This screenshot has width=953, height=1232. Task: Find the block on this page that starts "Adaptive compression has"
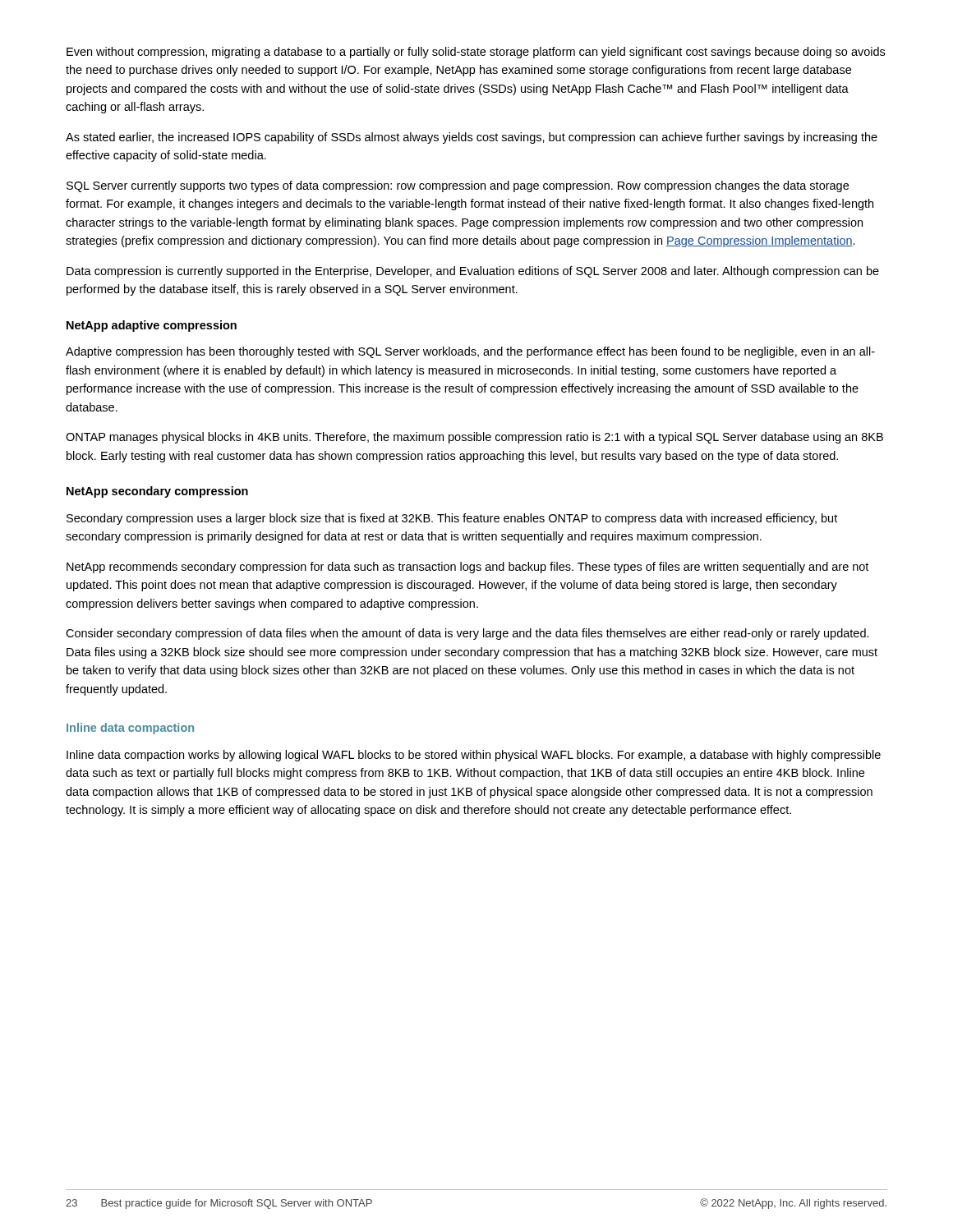(470, 380)
